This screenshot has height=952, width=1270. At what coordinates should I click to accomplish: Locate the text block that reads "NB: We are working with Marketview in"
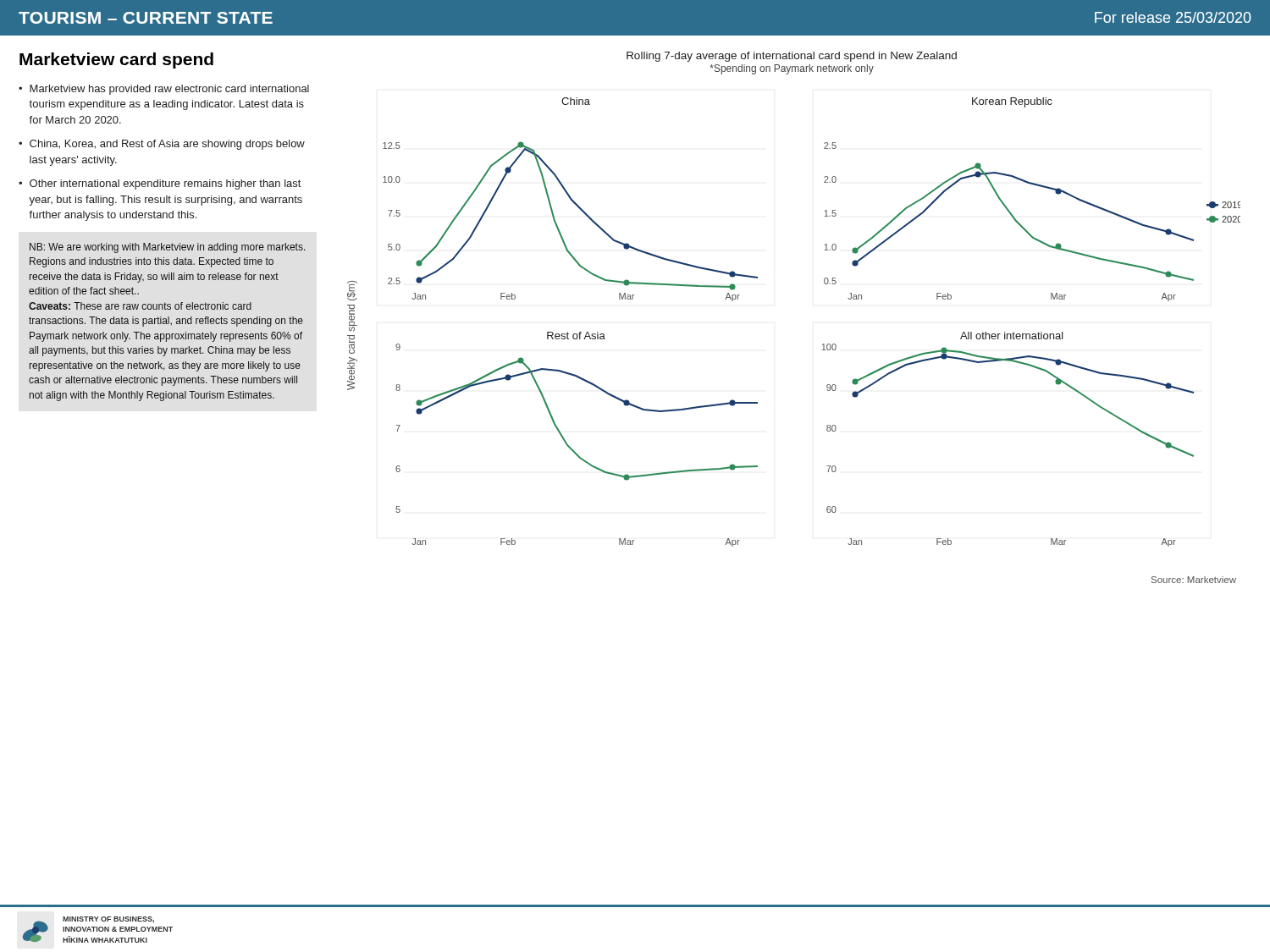tap(167, 321)
